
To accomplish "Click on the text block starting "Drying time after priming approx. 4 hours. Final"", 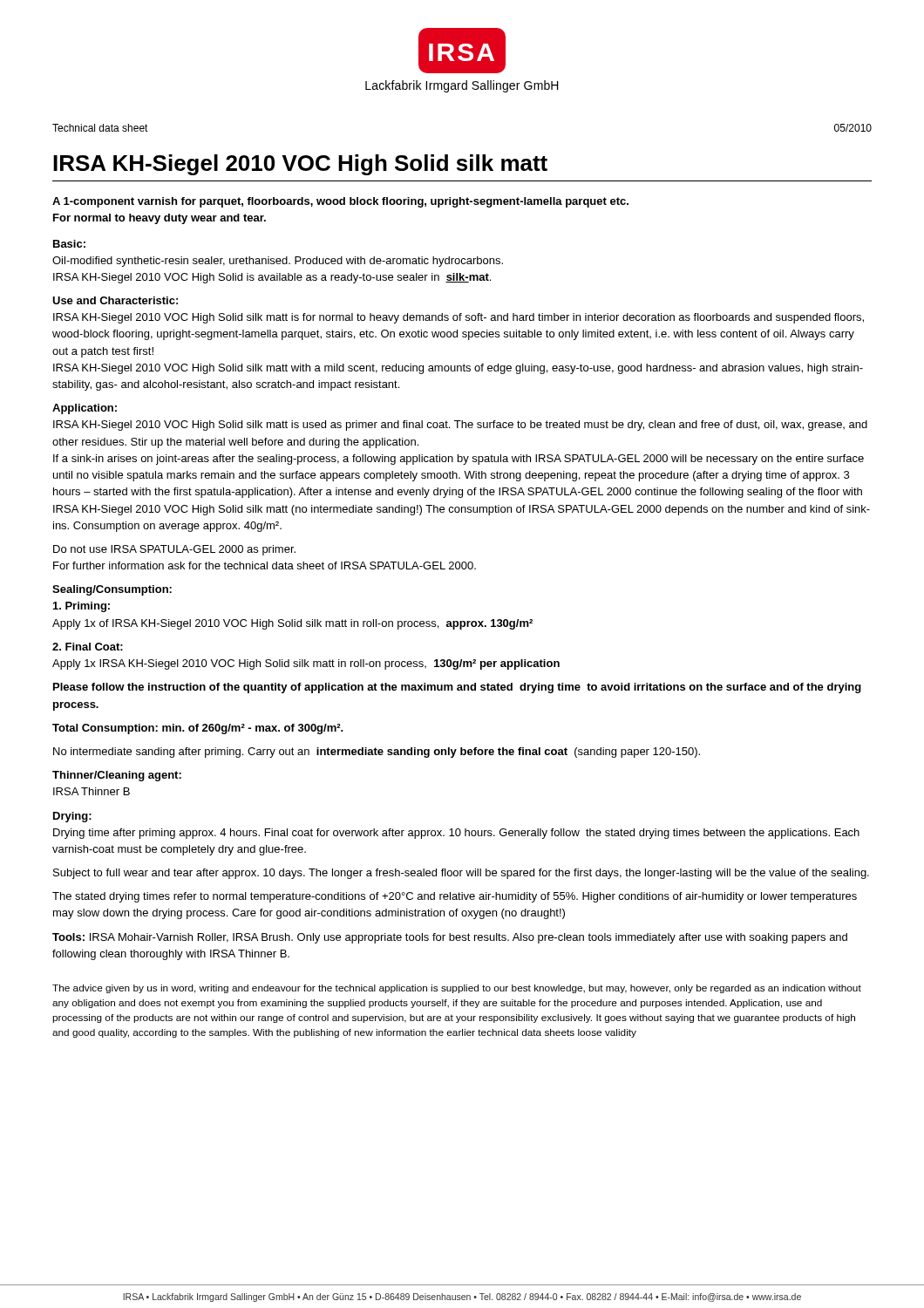I will 456,840.
